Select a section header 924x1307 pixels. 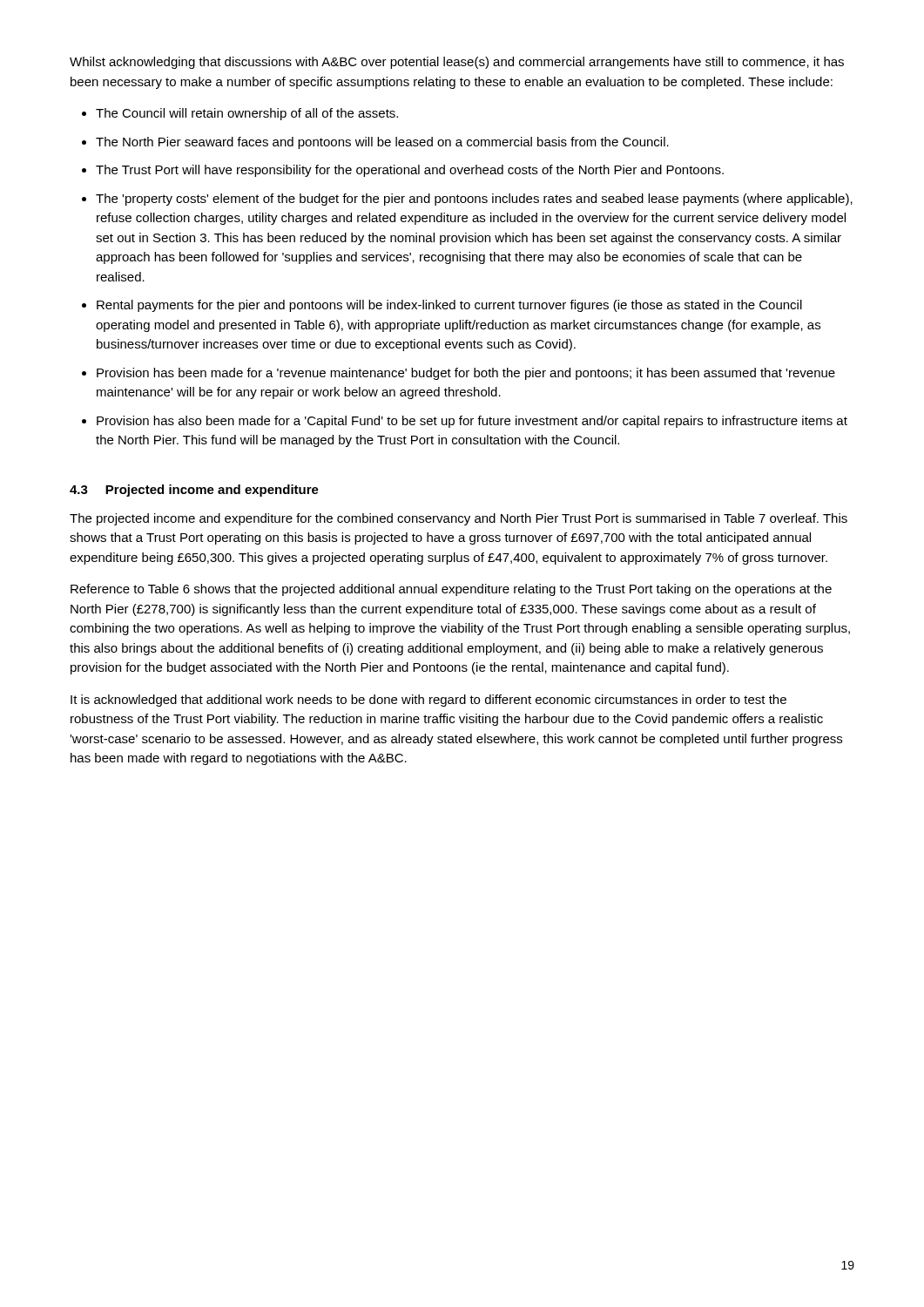pos(194,489)
